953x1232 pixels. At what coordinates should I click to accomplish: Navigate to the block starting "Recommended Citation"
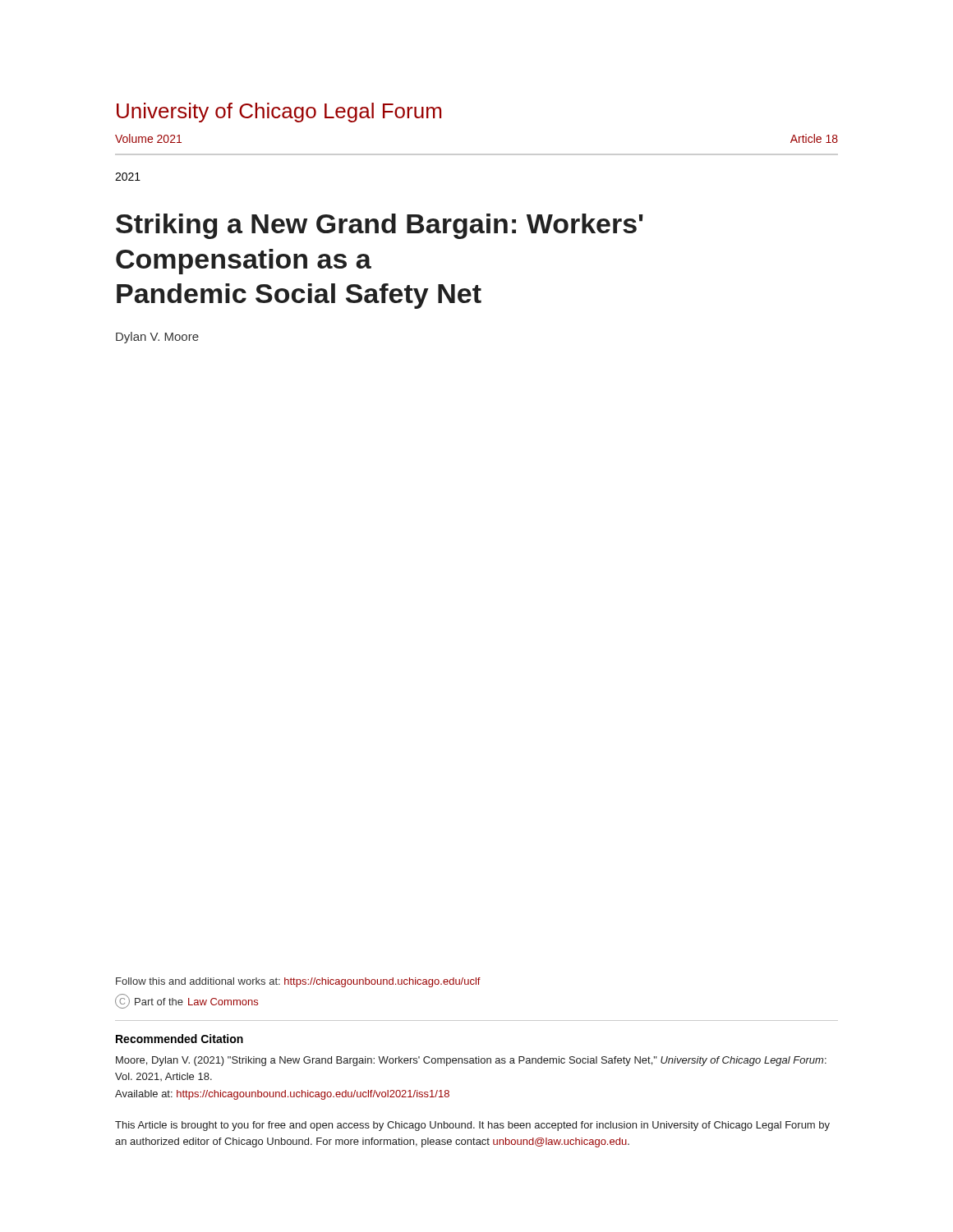[x=179, y=1039]
